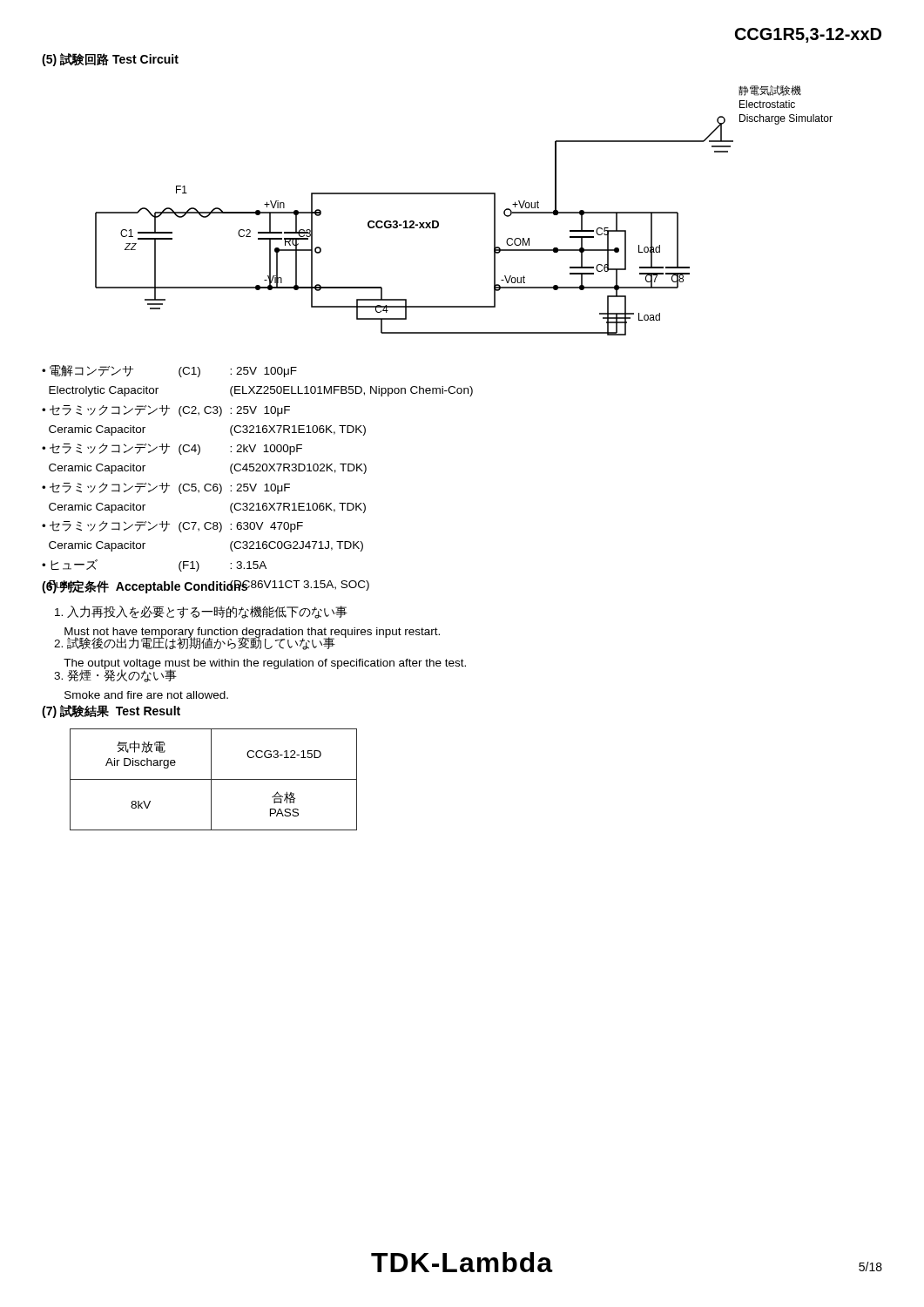Image resolution: width=924 pixels, height=1307 pixels.
Task: Point to the block beginning "• 電解コンデンサ (C1) : 25V"
Action: [257, 478]
